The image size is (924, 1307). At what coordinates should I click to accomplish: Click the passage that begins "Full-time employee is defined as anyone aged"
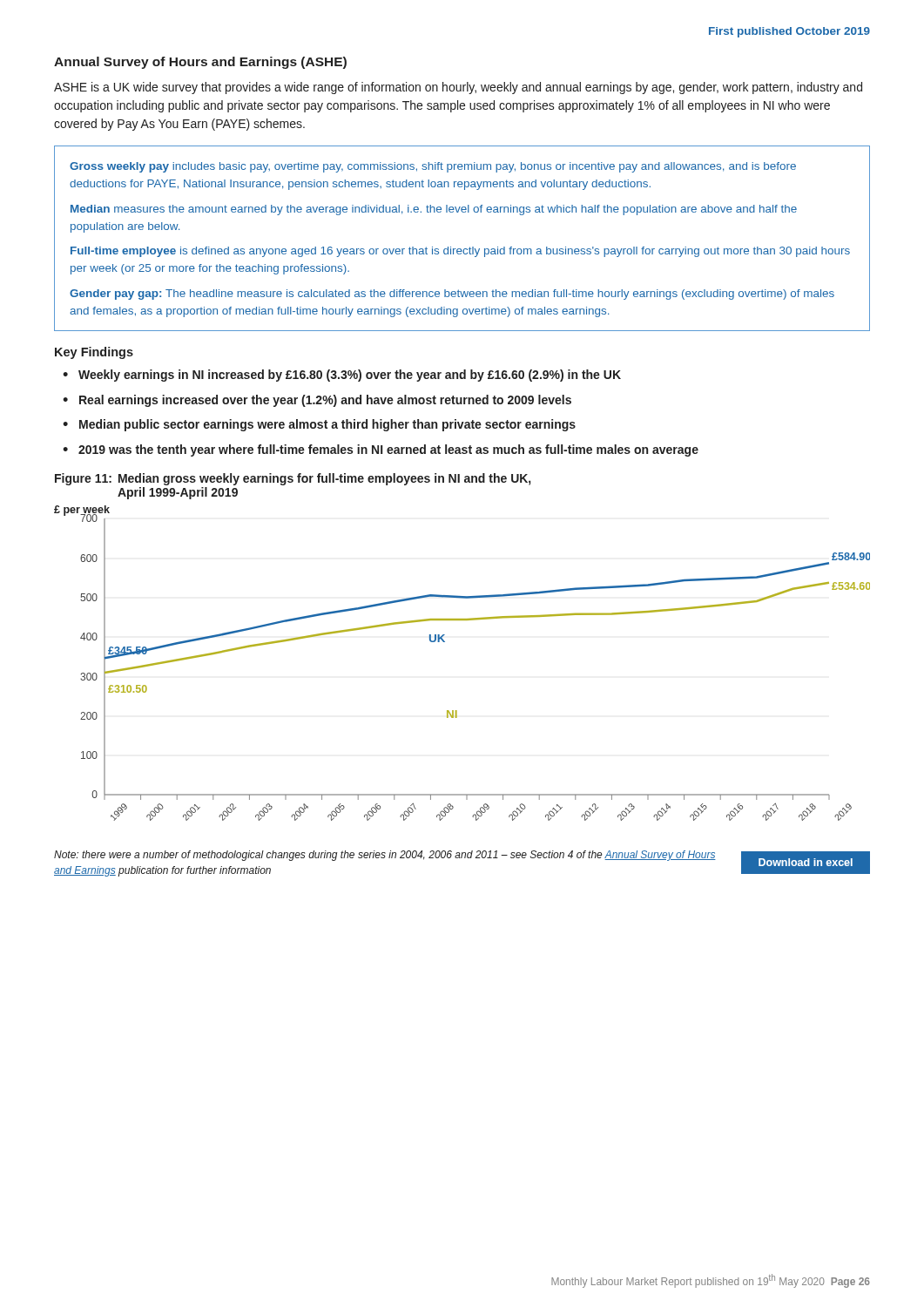pyautogui.click(x=460, y=259)
